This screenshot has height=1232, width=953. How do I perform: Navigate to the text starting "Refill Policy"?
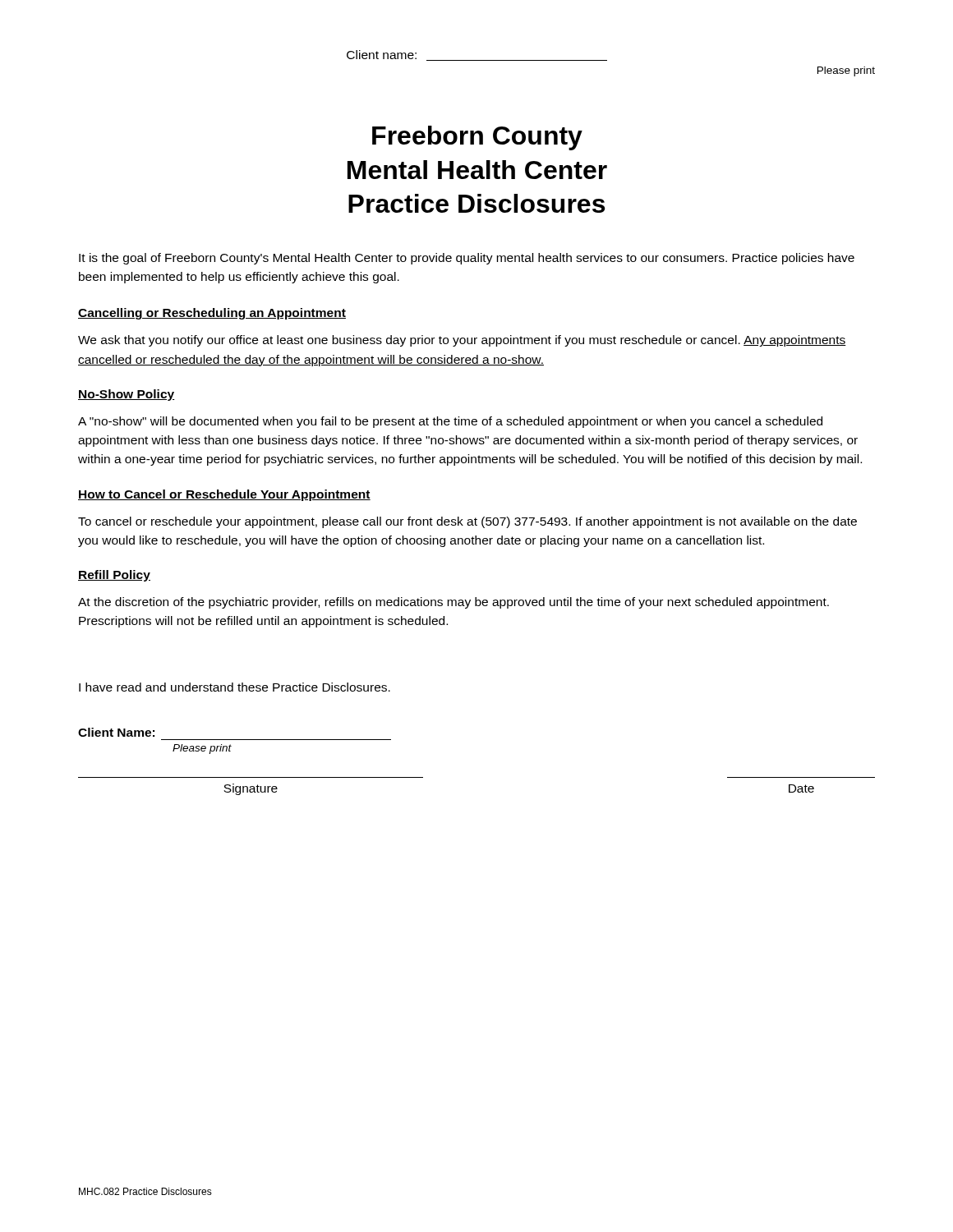(114, 575)
